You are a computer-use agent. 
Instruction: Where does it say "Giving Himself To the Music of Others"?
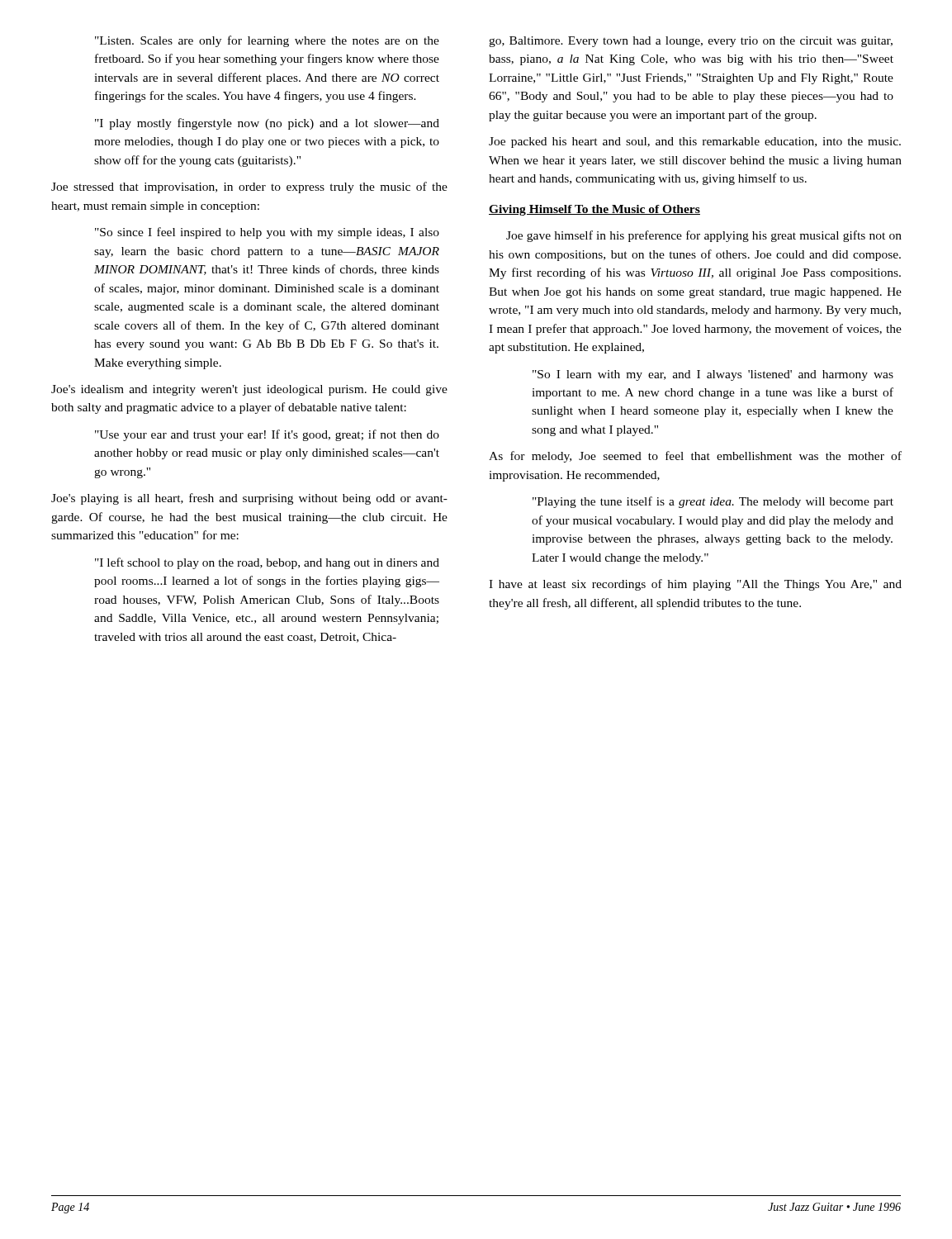695,209
